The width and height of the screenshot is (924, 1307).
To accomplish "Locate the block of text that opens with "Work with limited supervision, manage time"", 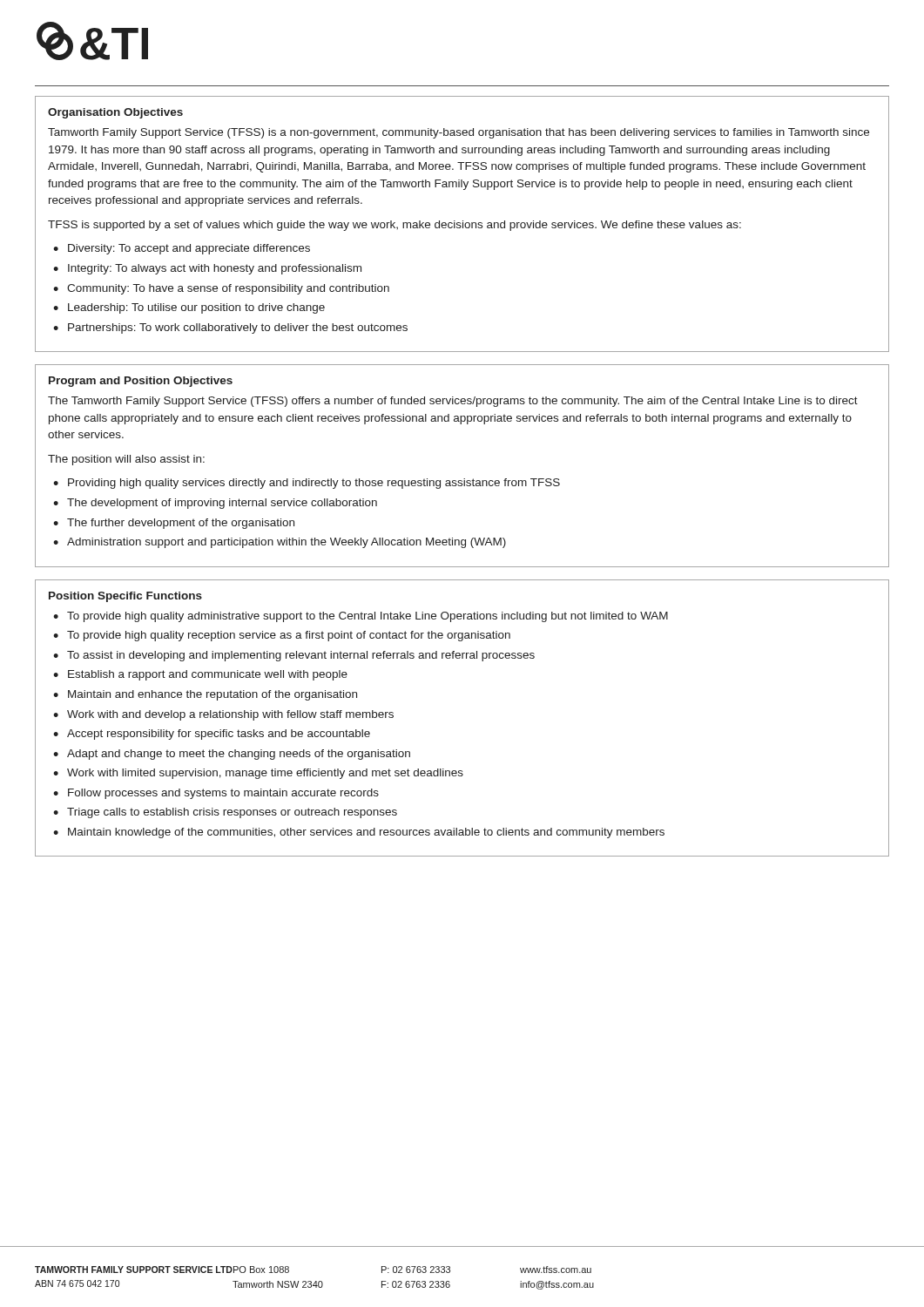I will coord(265,773).
